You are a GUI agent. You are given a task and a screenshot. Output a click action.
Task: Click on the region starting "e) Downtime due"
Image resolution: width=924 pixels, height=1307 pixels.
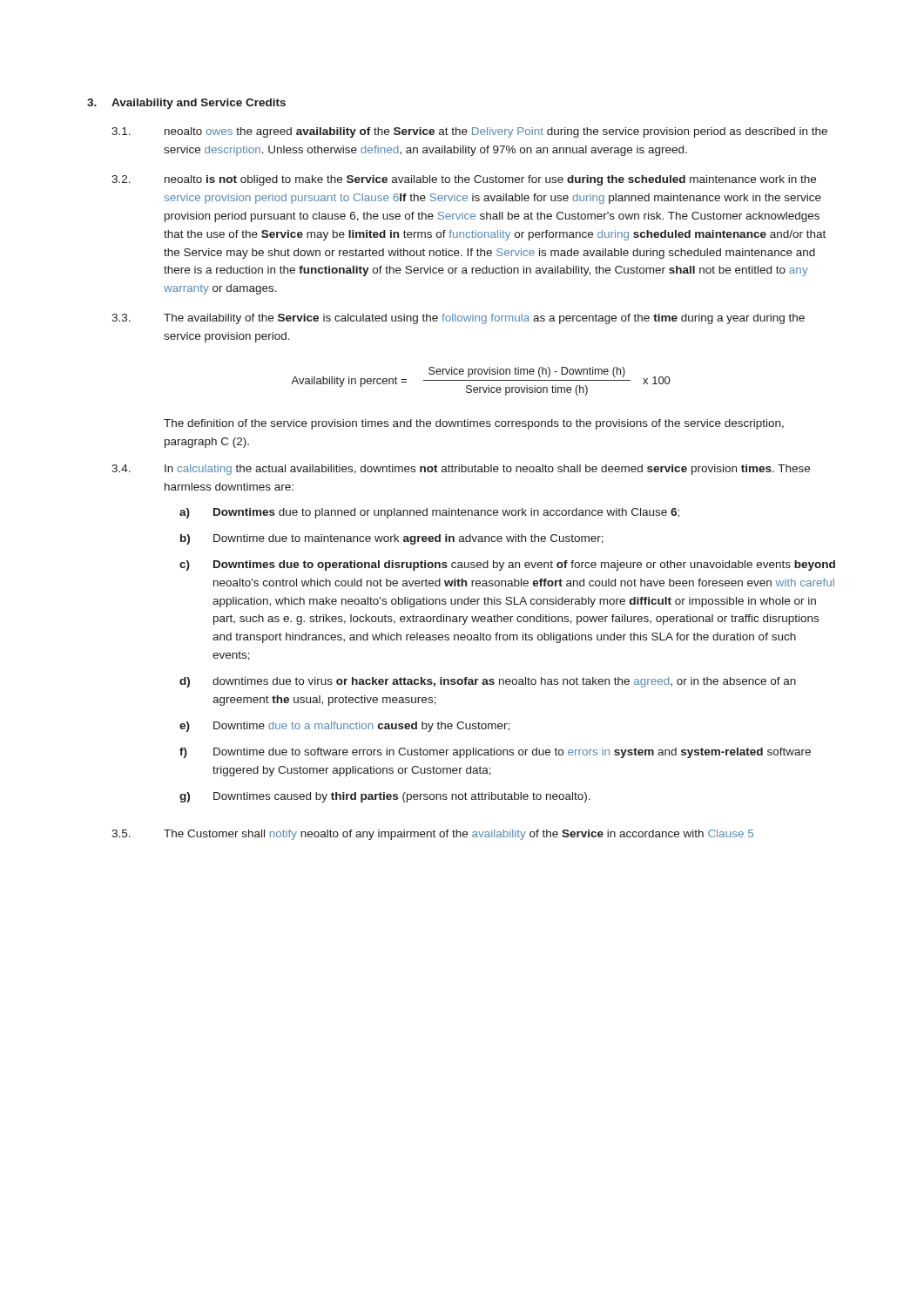(500, 726)
